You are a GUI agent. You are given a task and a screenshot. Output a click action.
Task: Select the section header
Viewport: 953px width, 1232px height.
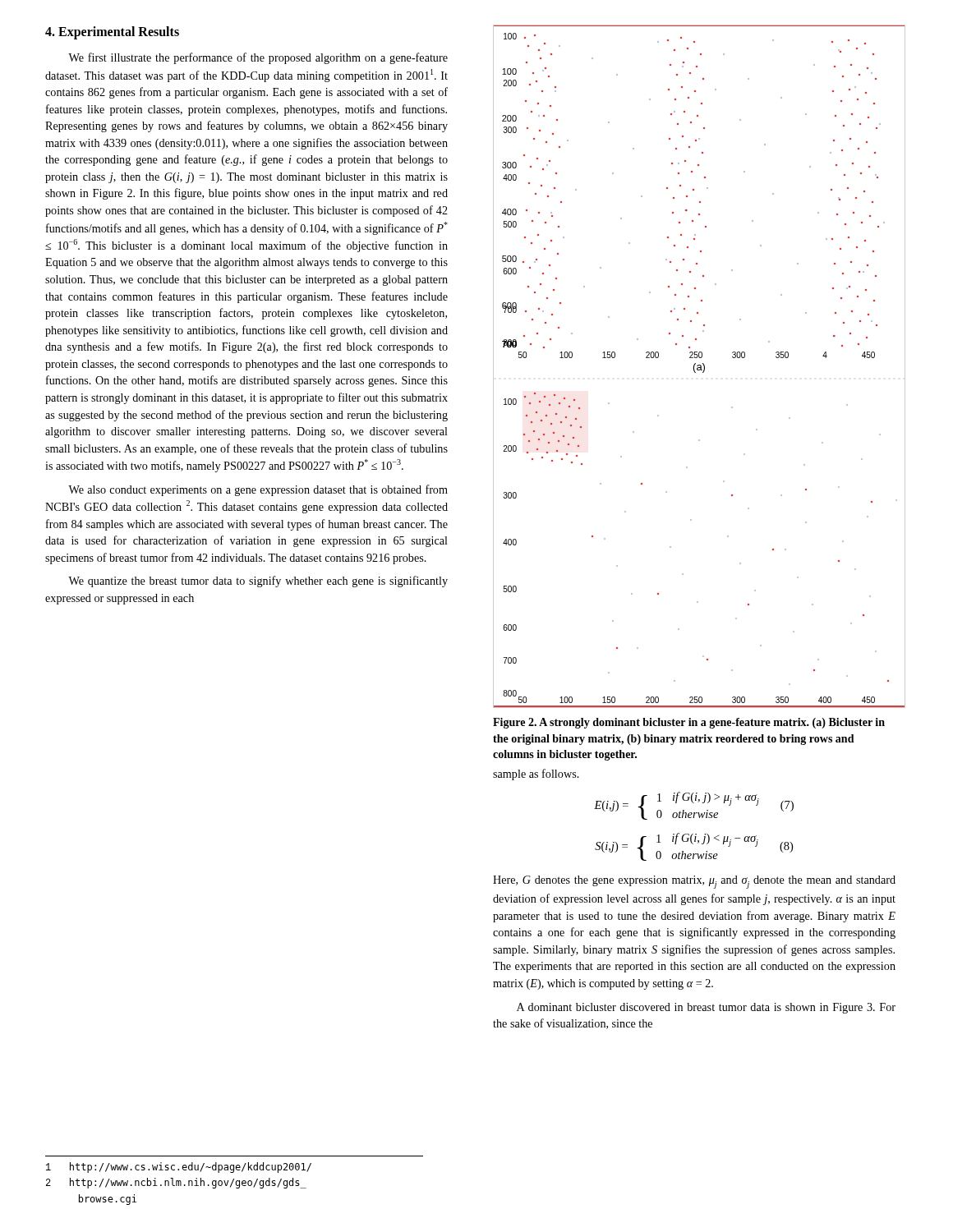[x=112, y=32]
